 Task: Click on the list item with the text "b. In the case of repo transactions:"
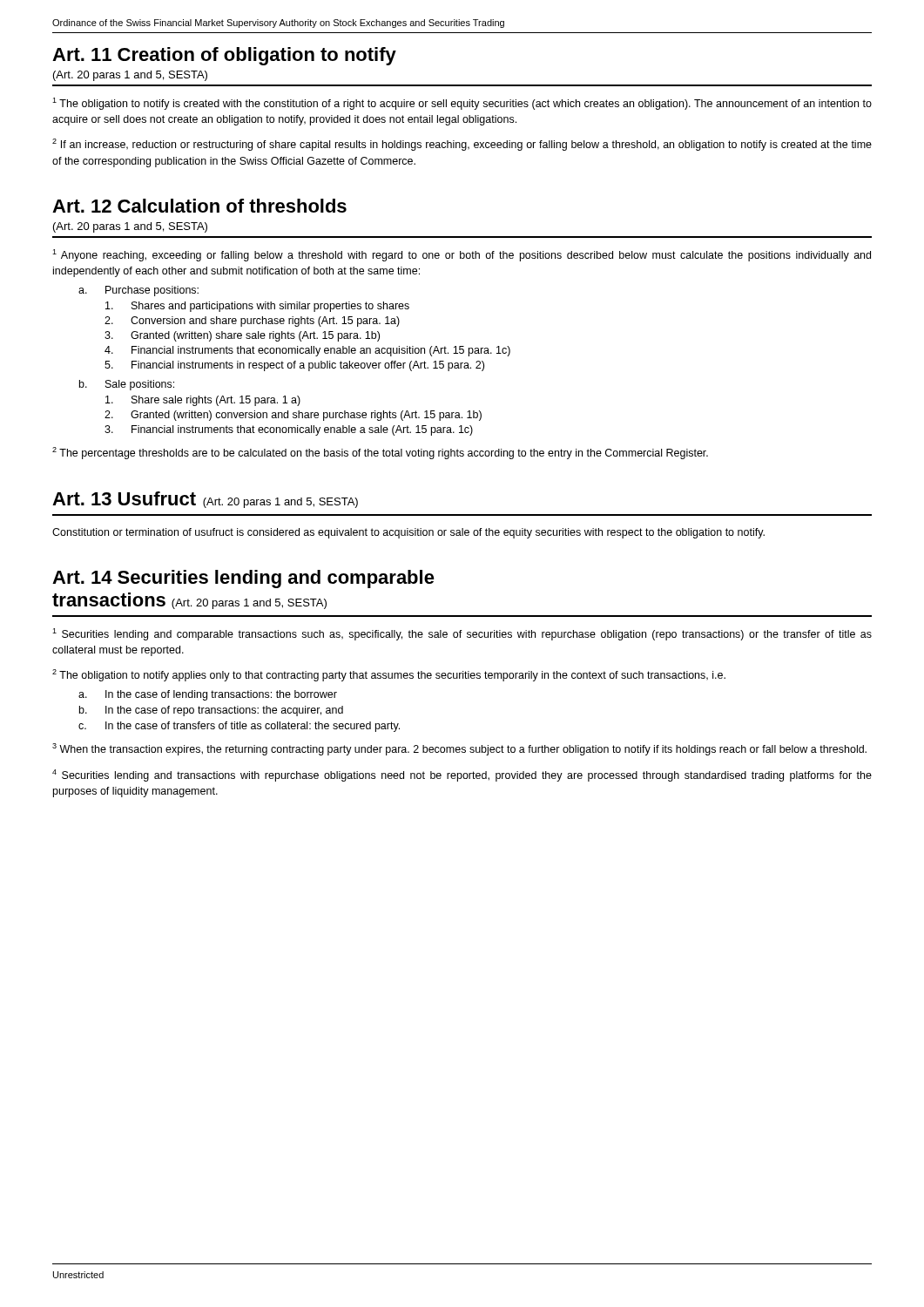(x=211, y=710)
